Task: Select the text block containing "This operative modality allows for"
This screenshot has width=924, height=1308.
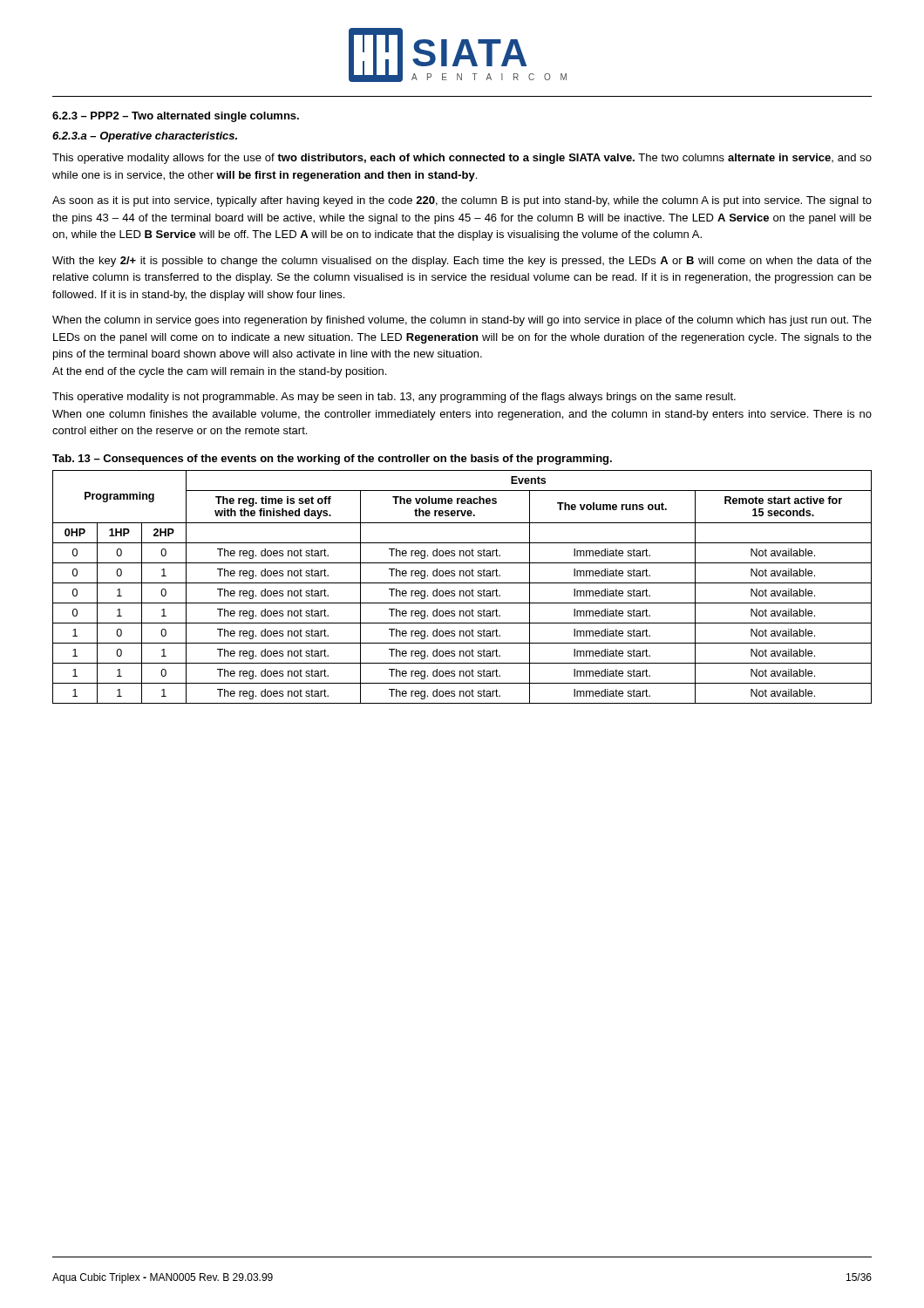Action: tap(462, 166)
